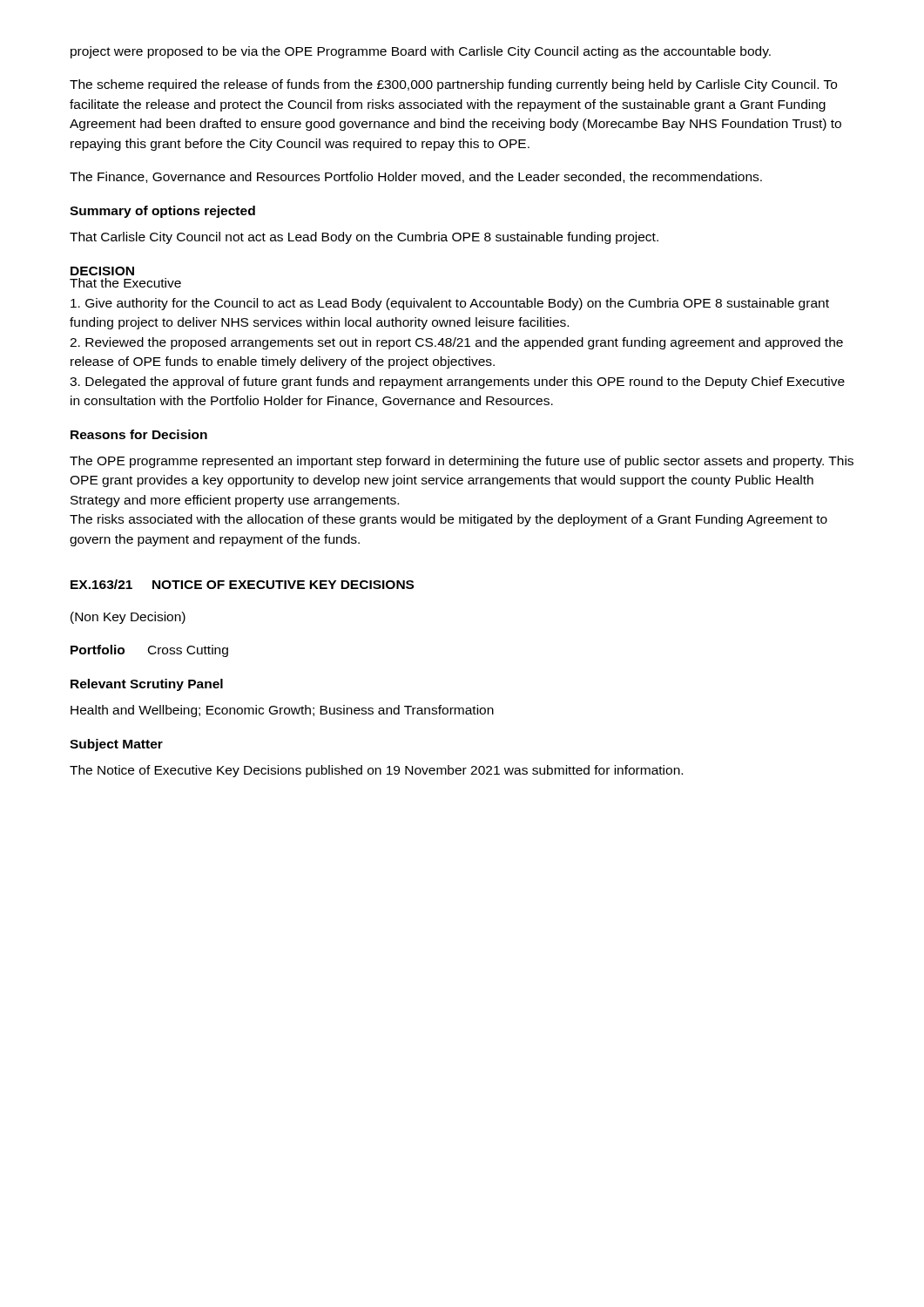This screenshot has height=1307, width=924.
Task: Point to the element starting "The Finance, Governance"
Action: [416, 177]
